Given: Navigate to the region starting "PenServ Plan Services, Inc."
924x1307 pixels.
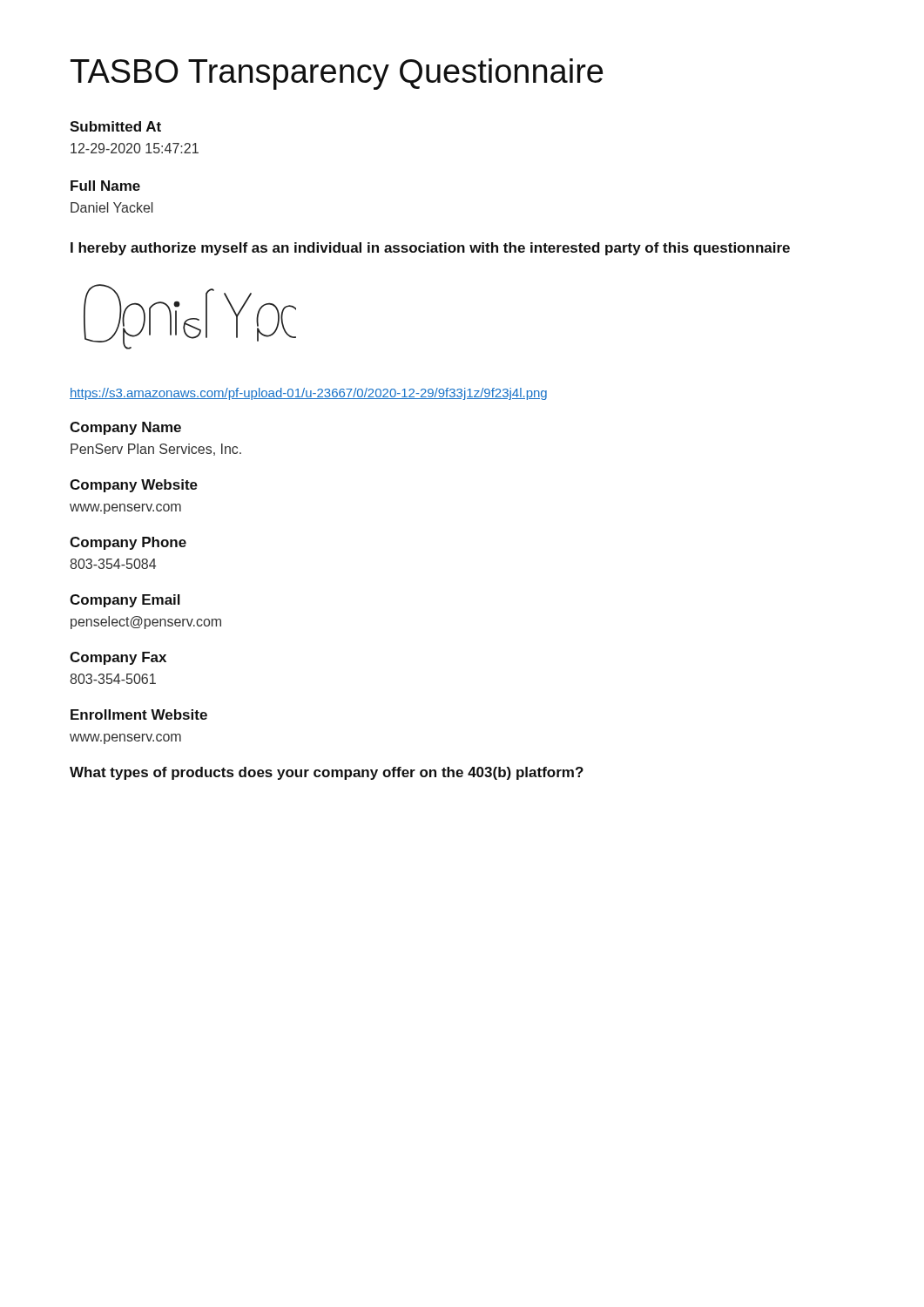Looking at the screenshot, I should point(156,450).
